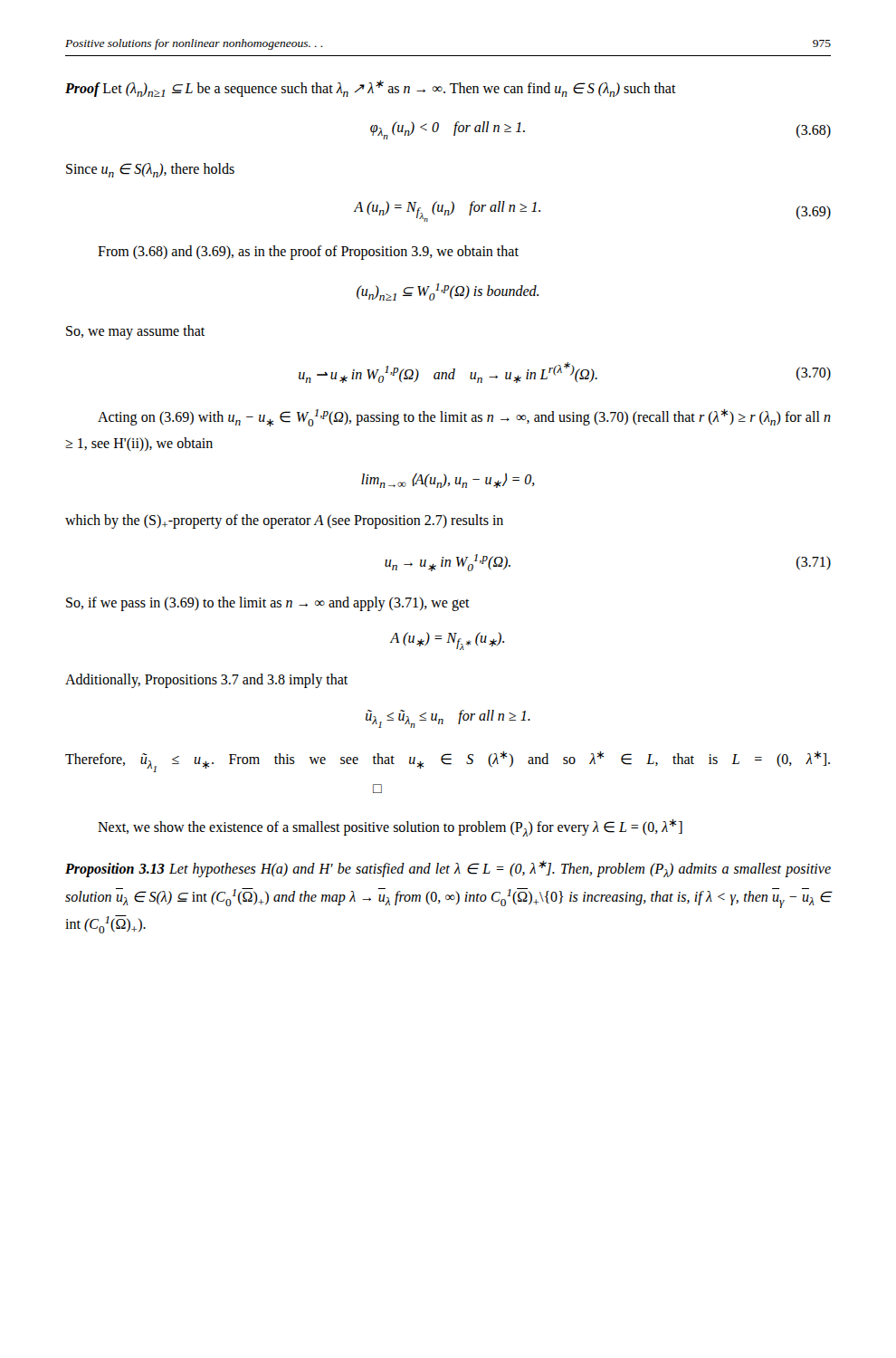Click on the element starting "ũλ1 ≤ ũλn ≤"
This screenshot has height=1358, width=896.
click(x=448, y=718)
